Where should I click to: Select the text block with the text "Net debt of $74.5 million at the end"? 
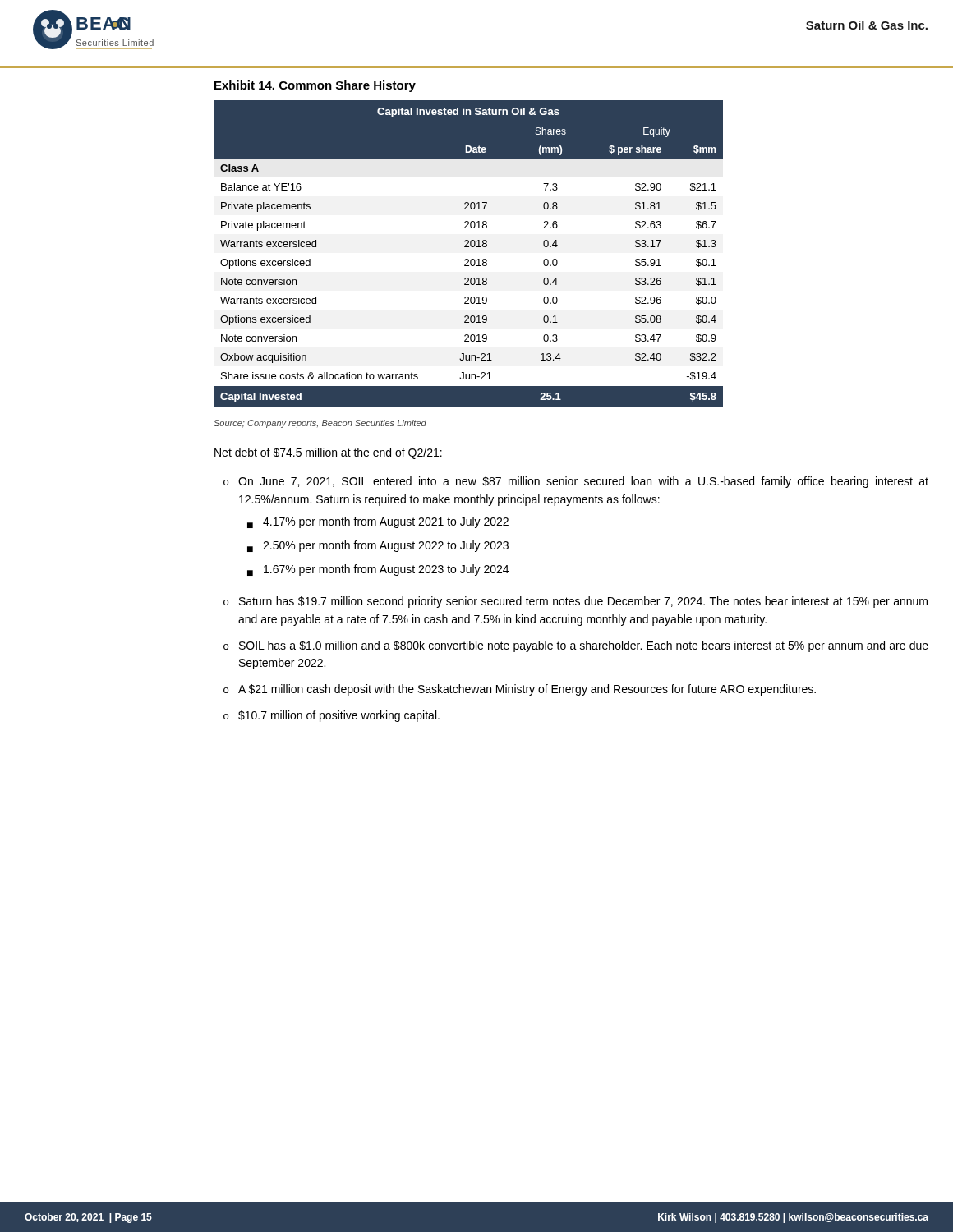pos(328,453)
